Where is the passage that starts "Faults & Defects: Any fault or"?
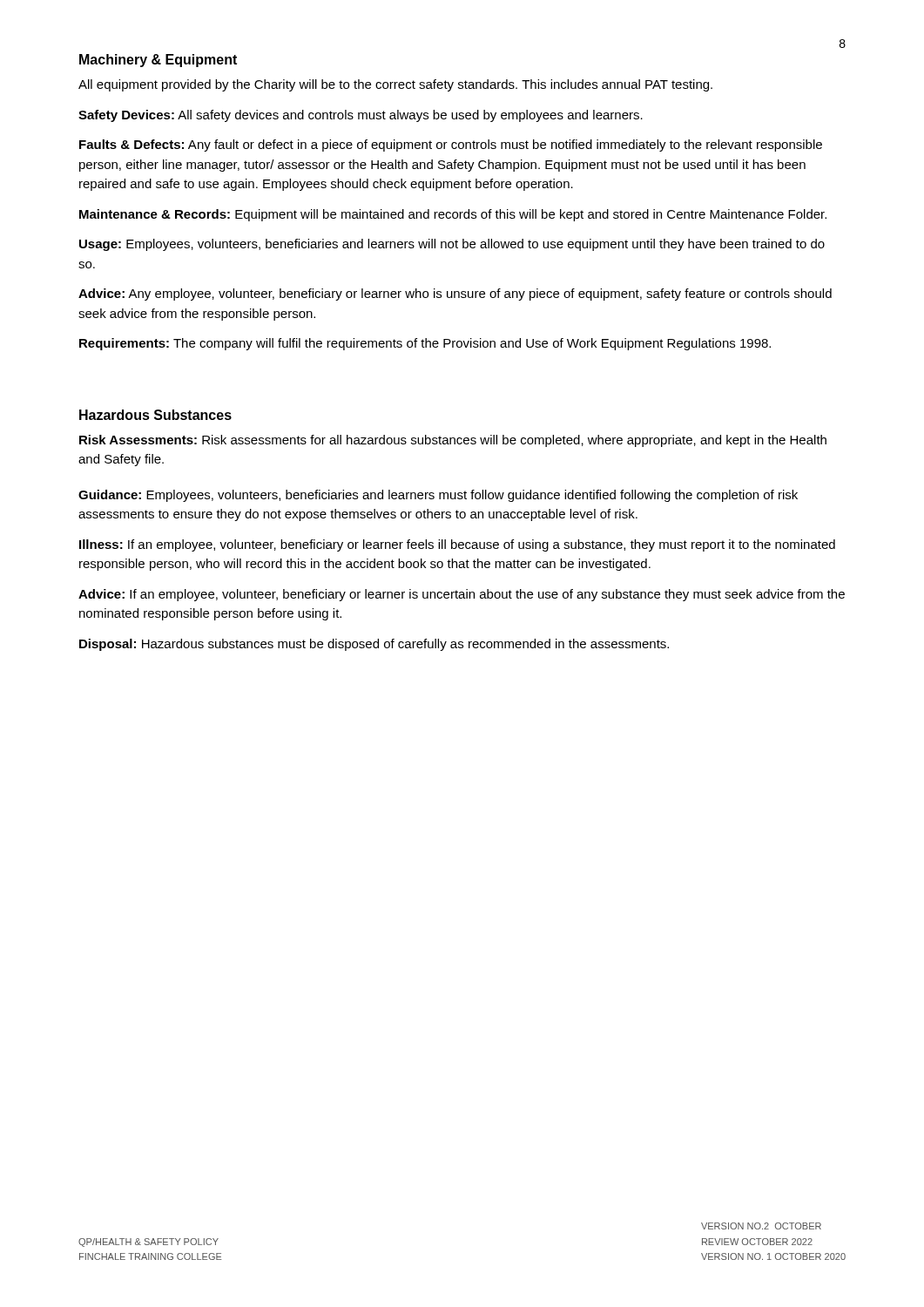The image size is (924, 1307). click(450, 164)
